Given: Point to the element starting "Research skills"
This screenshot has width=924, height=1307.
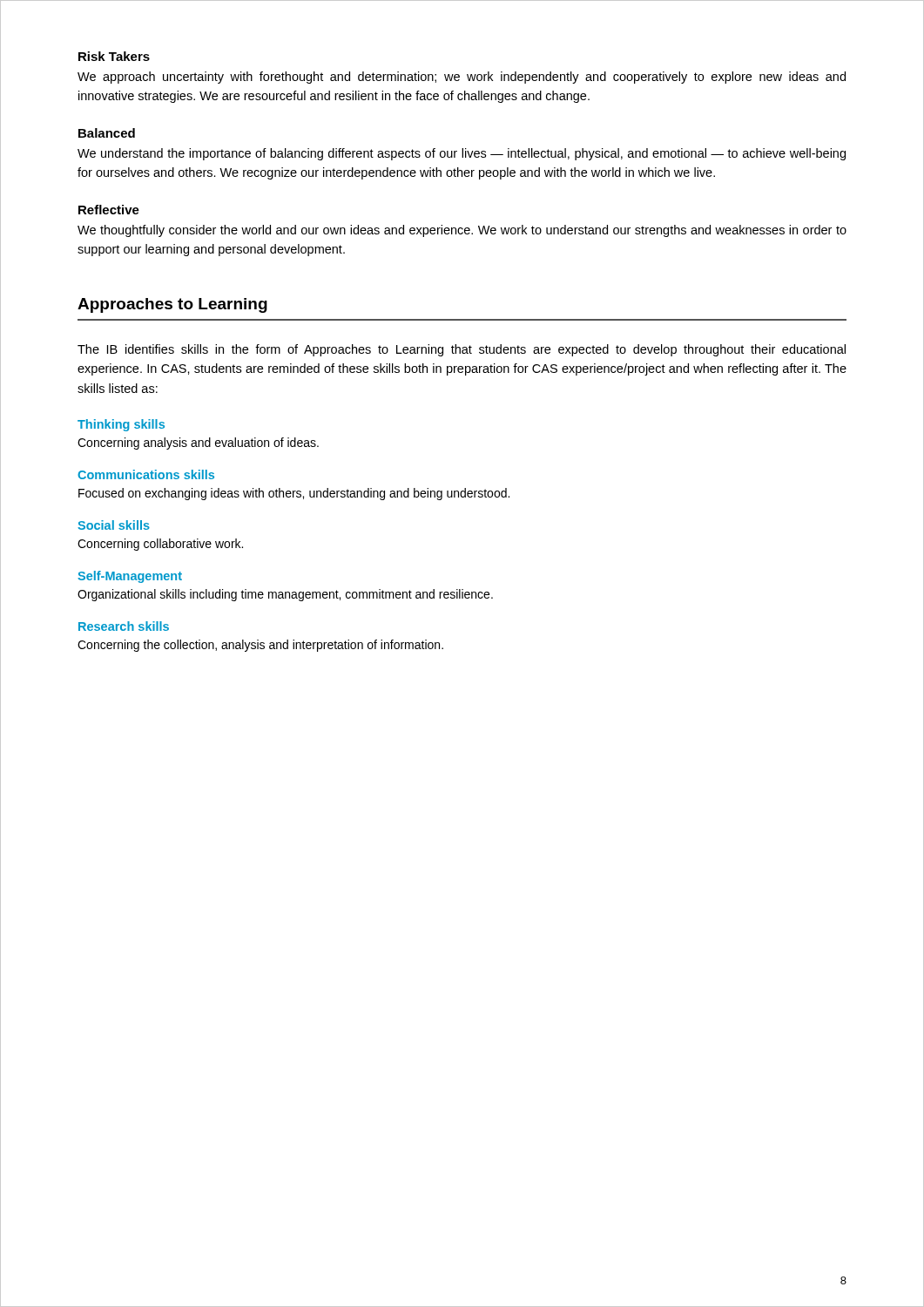Looking at the screenshot, I should 123,627.
